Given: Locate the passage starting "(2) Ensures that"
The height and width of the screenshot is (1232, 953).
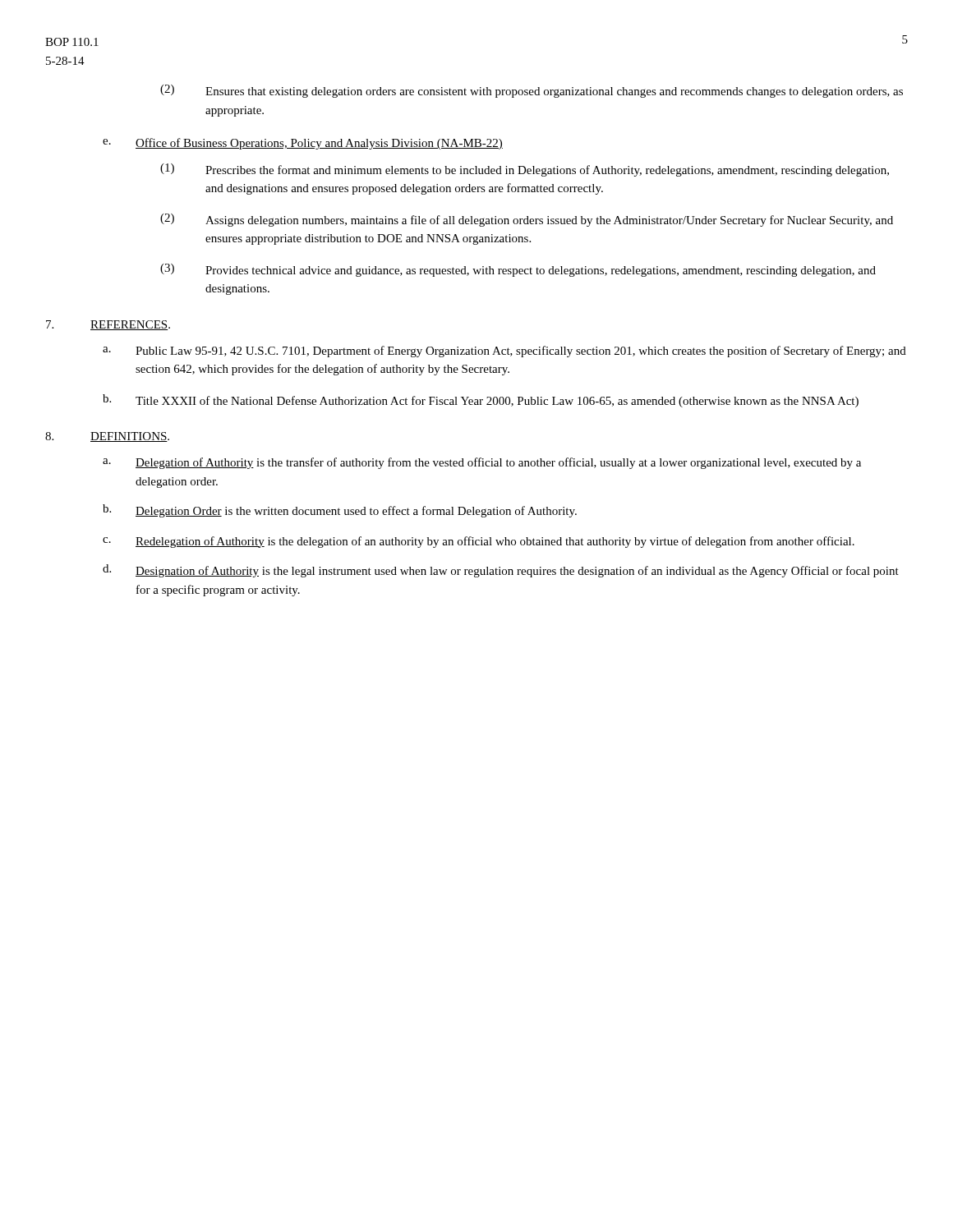Looking at the screenshot, I should (x=534, y=101).
